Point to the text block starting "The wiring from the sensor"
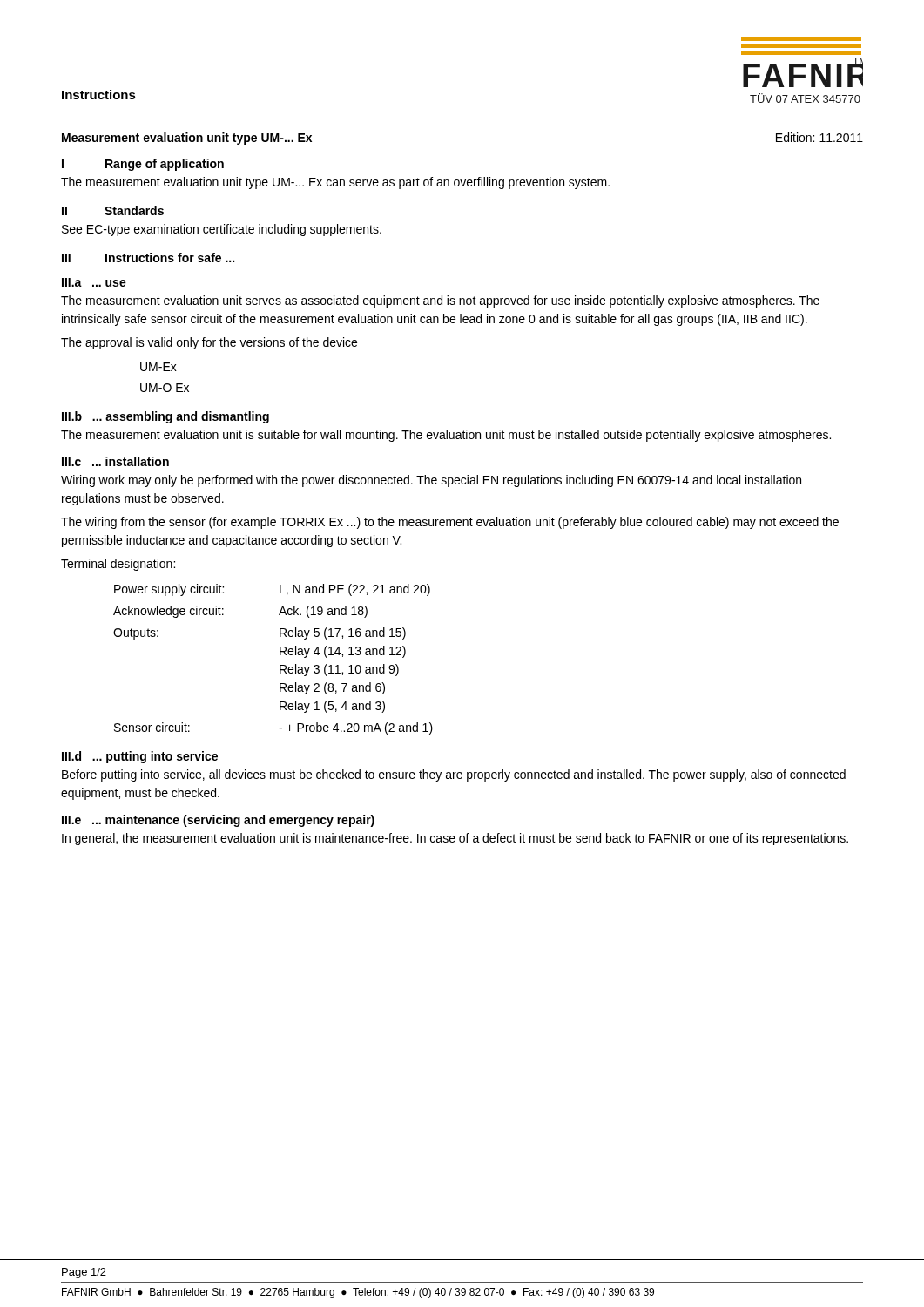This screenshot has height=1307, width=924. (450, 531)
